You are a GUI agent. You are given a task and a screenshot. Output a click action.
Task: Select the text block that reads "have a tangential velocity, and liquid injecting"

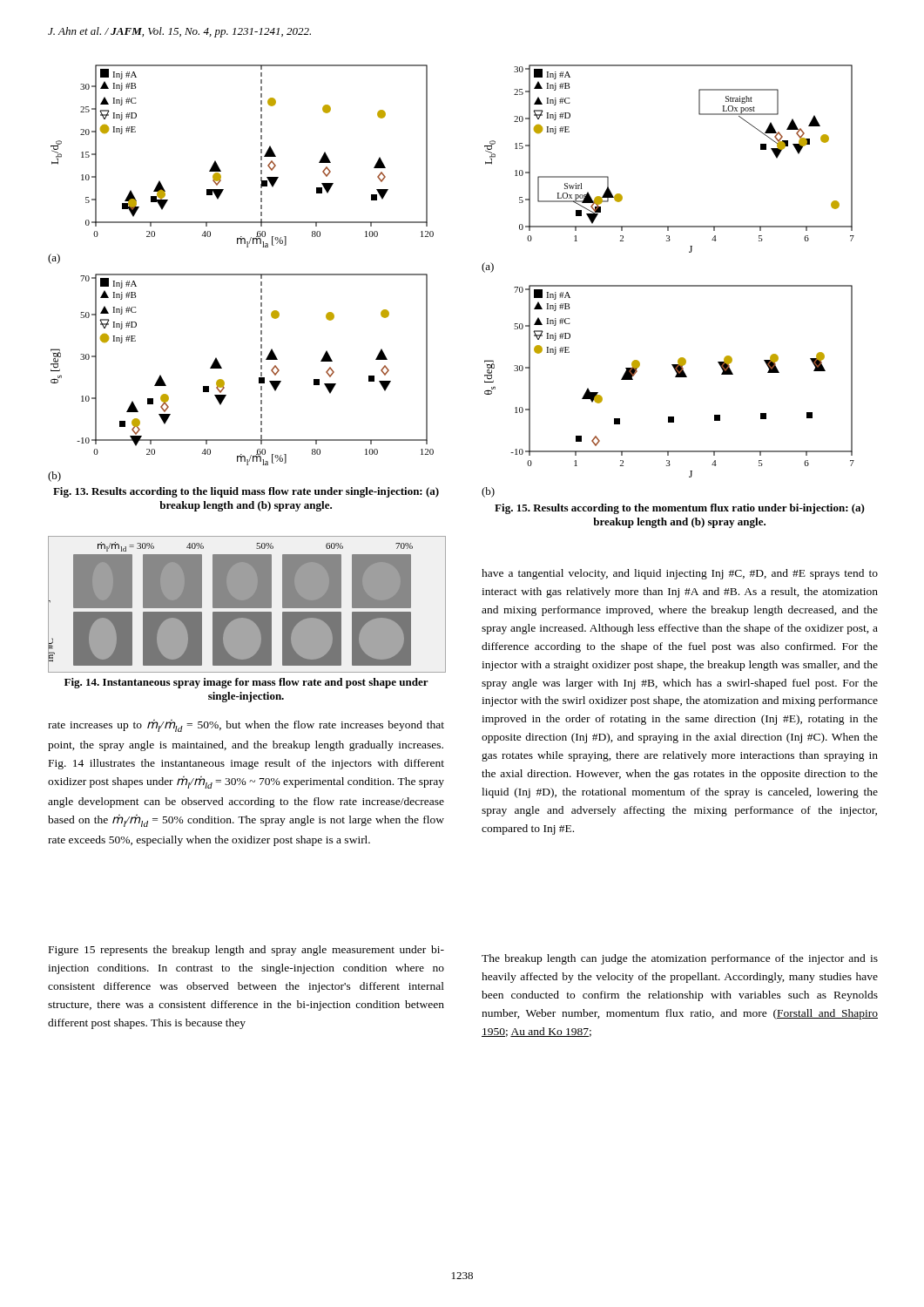[680, 700]
